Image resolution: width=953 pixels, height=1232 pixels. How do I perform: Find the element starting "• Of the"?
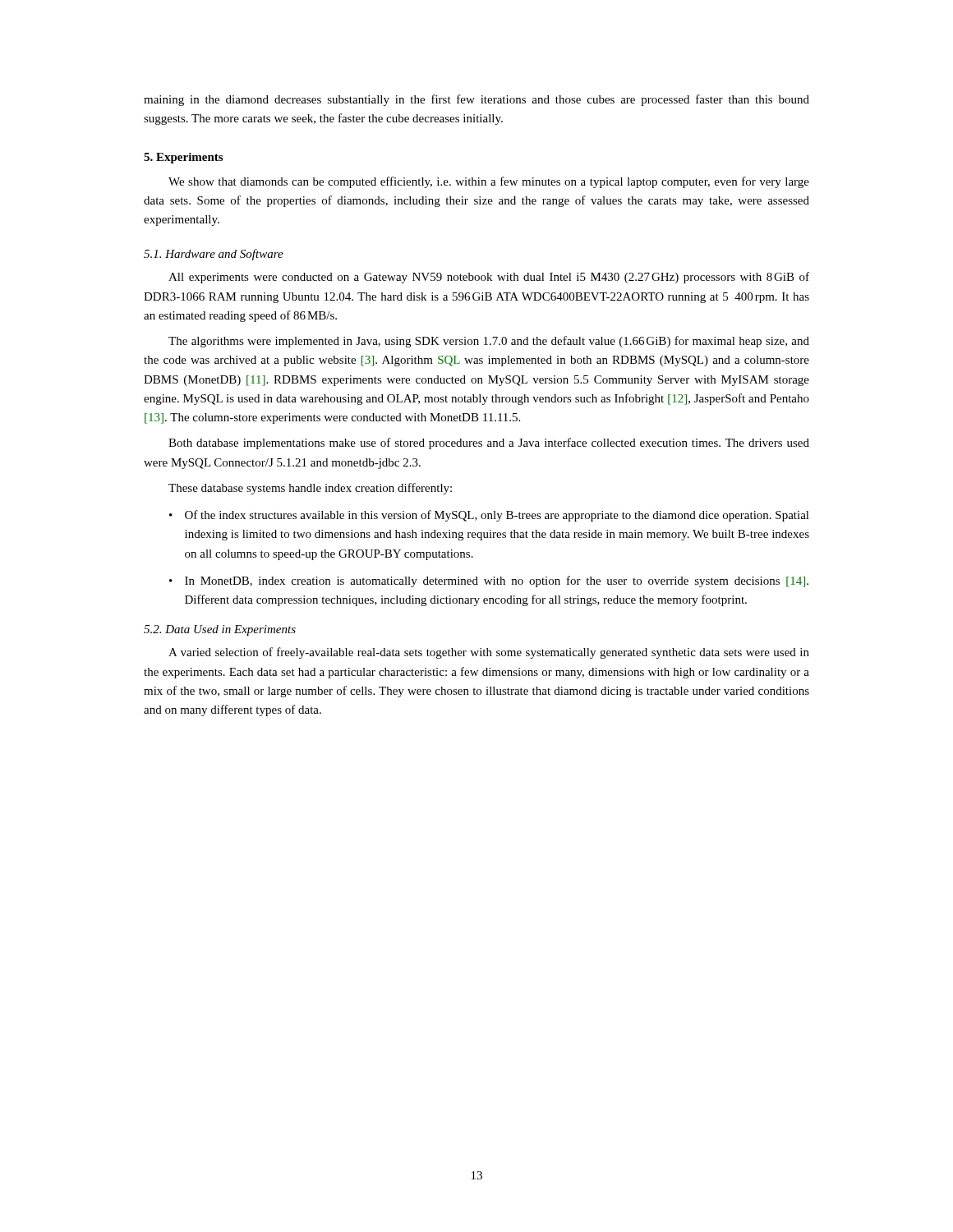click(489, 535)
